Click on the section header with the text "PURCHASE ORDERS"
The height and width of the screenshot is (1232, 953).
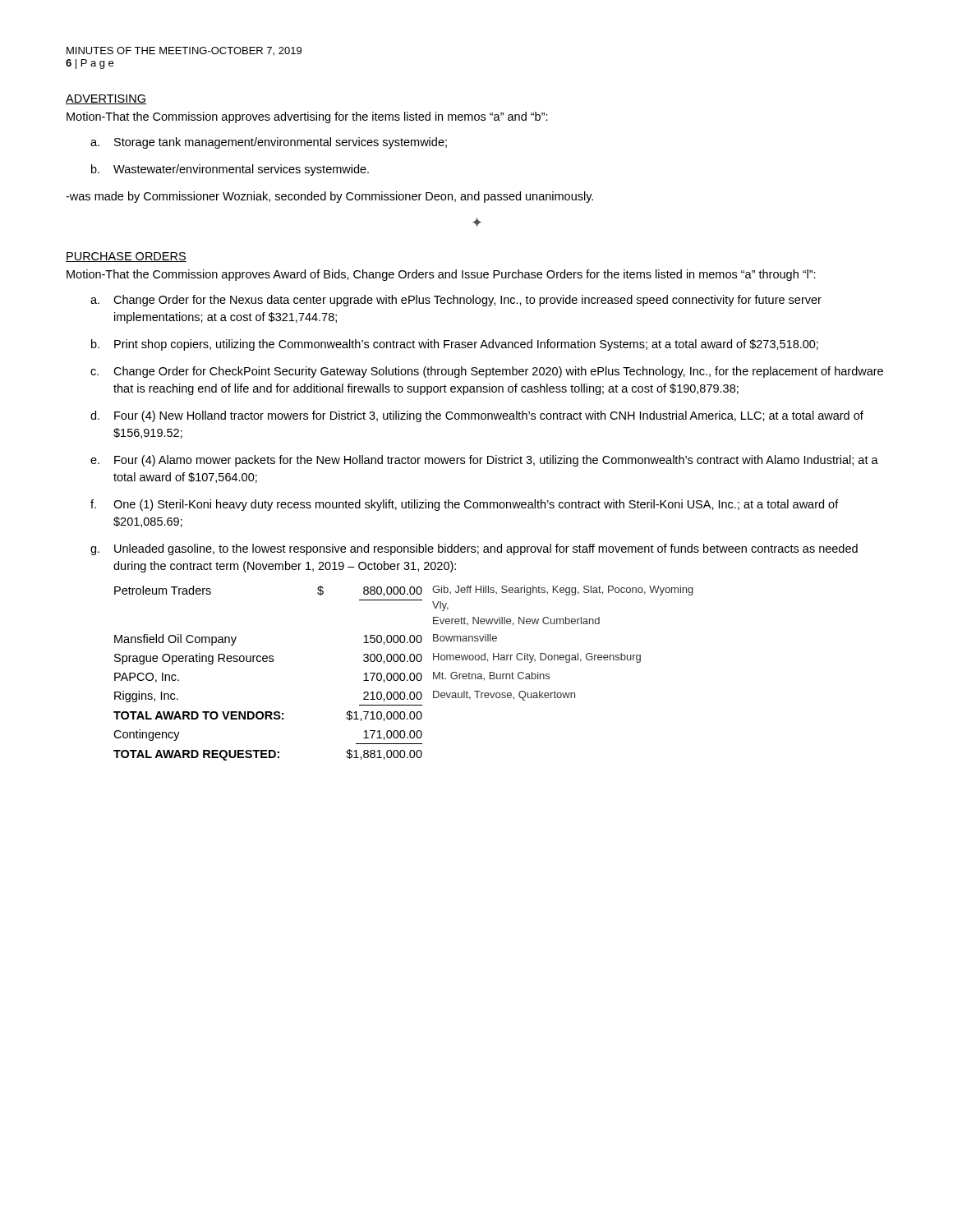(126, 256)
